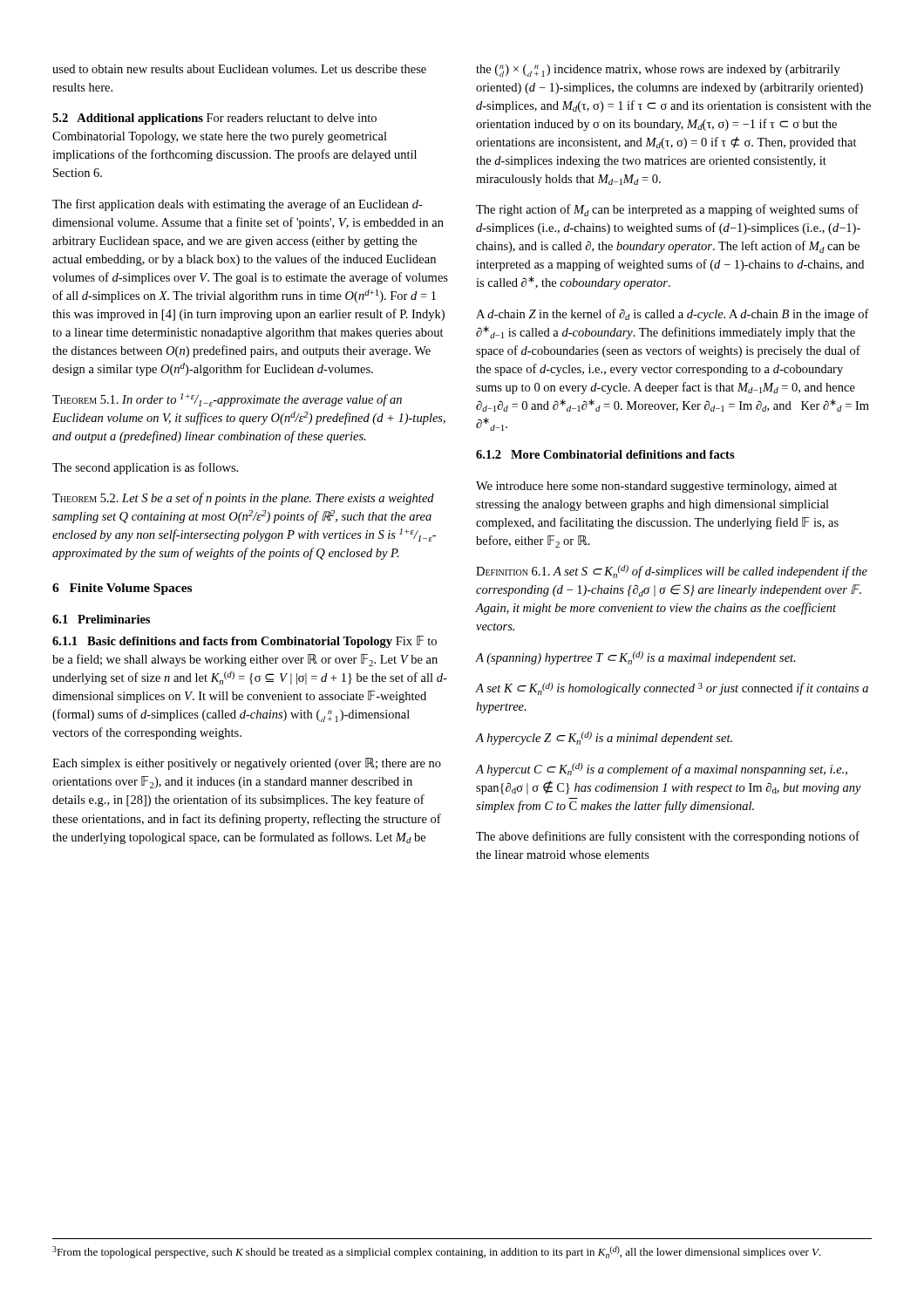The width and height of the screenshot is (924, 1308).
Task: Locate the region starting "6.1.2 More Combinatorial definitions and facts"
Action: [605, 455]
